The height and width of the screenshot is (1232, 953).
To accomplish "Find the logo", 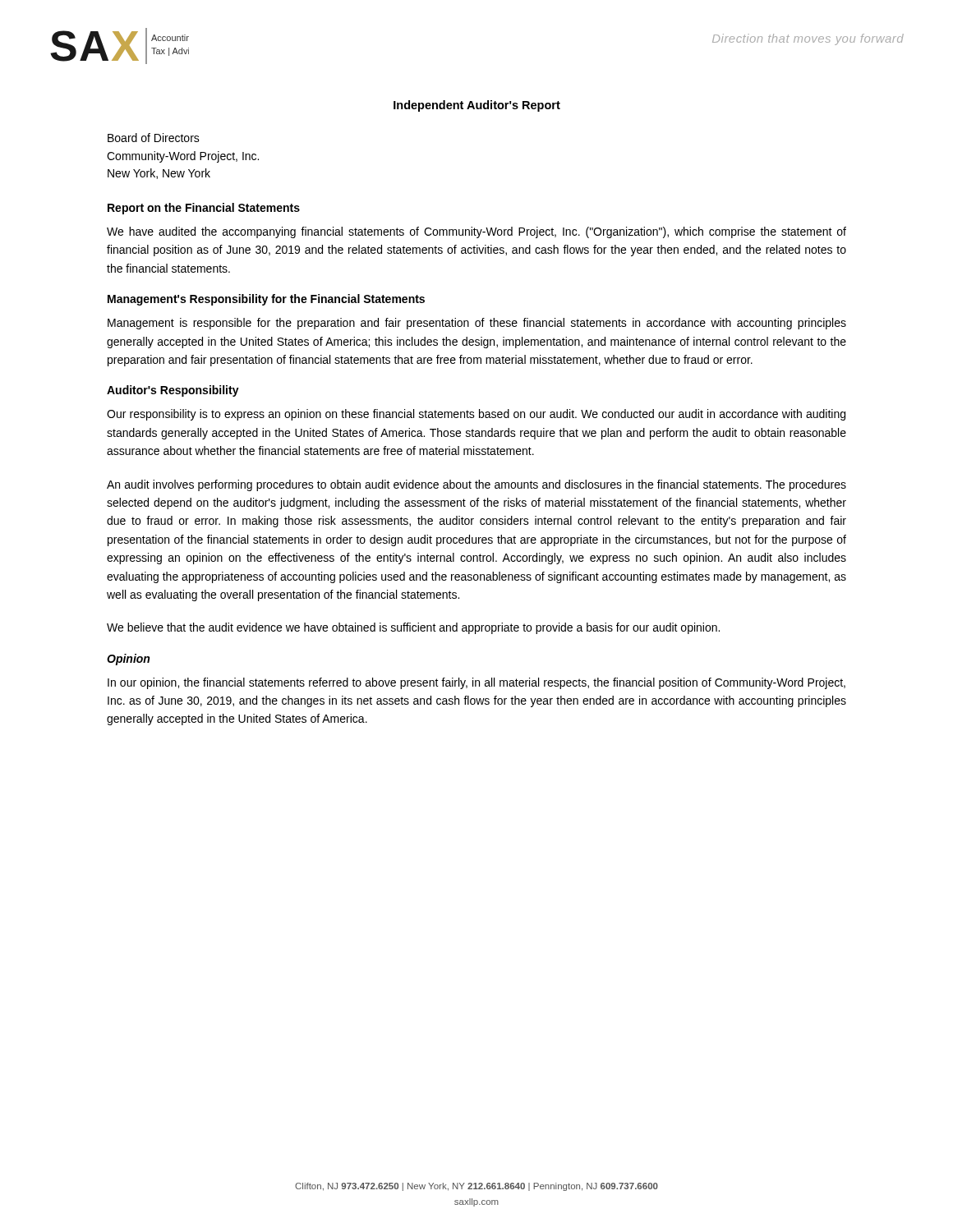I will (x=94, y=46).
